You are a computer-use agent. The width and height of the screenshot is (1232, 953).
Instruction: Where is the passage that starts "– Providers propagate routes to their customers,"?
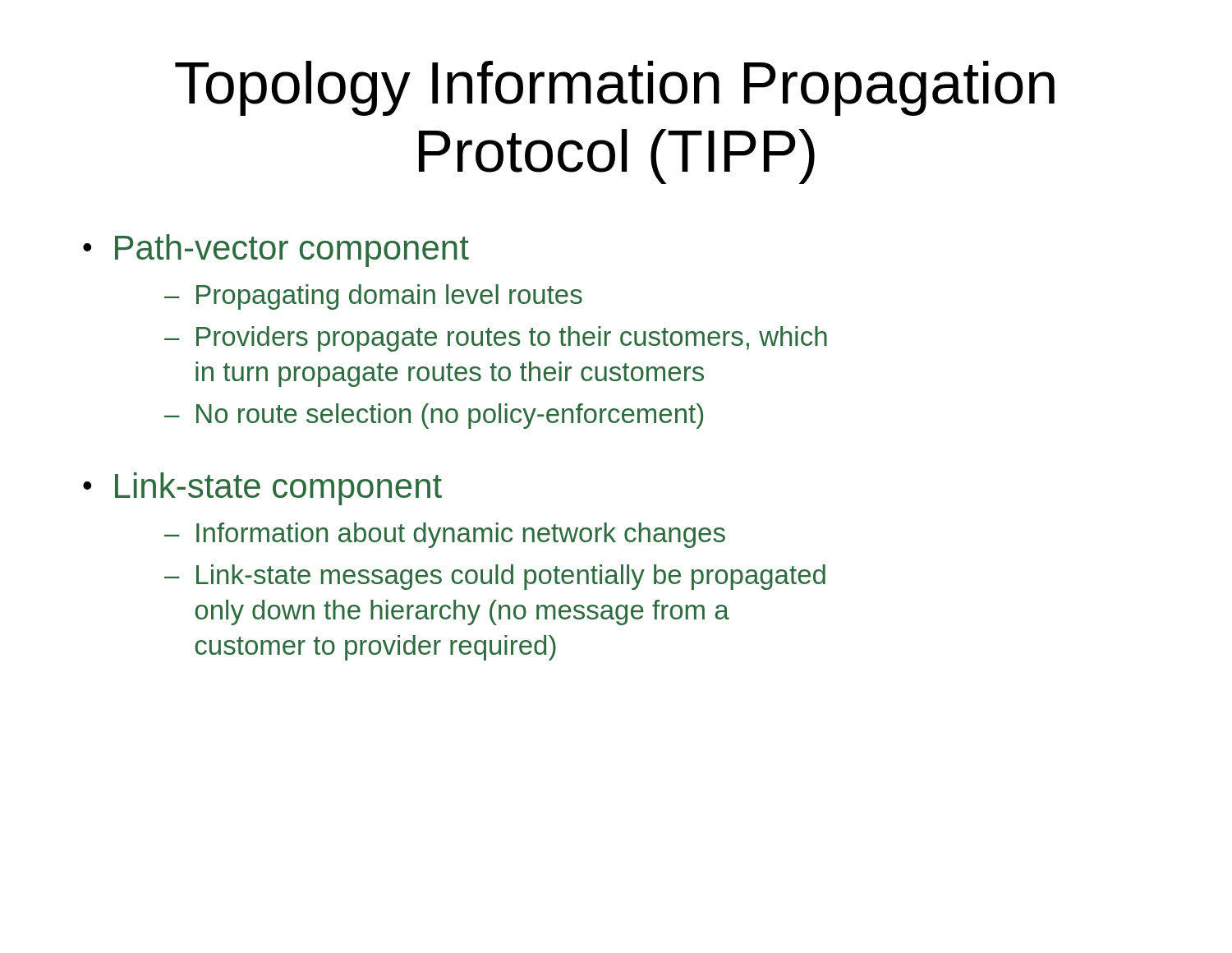click(x=496, y=355)
